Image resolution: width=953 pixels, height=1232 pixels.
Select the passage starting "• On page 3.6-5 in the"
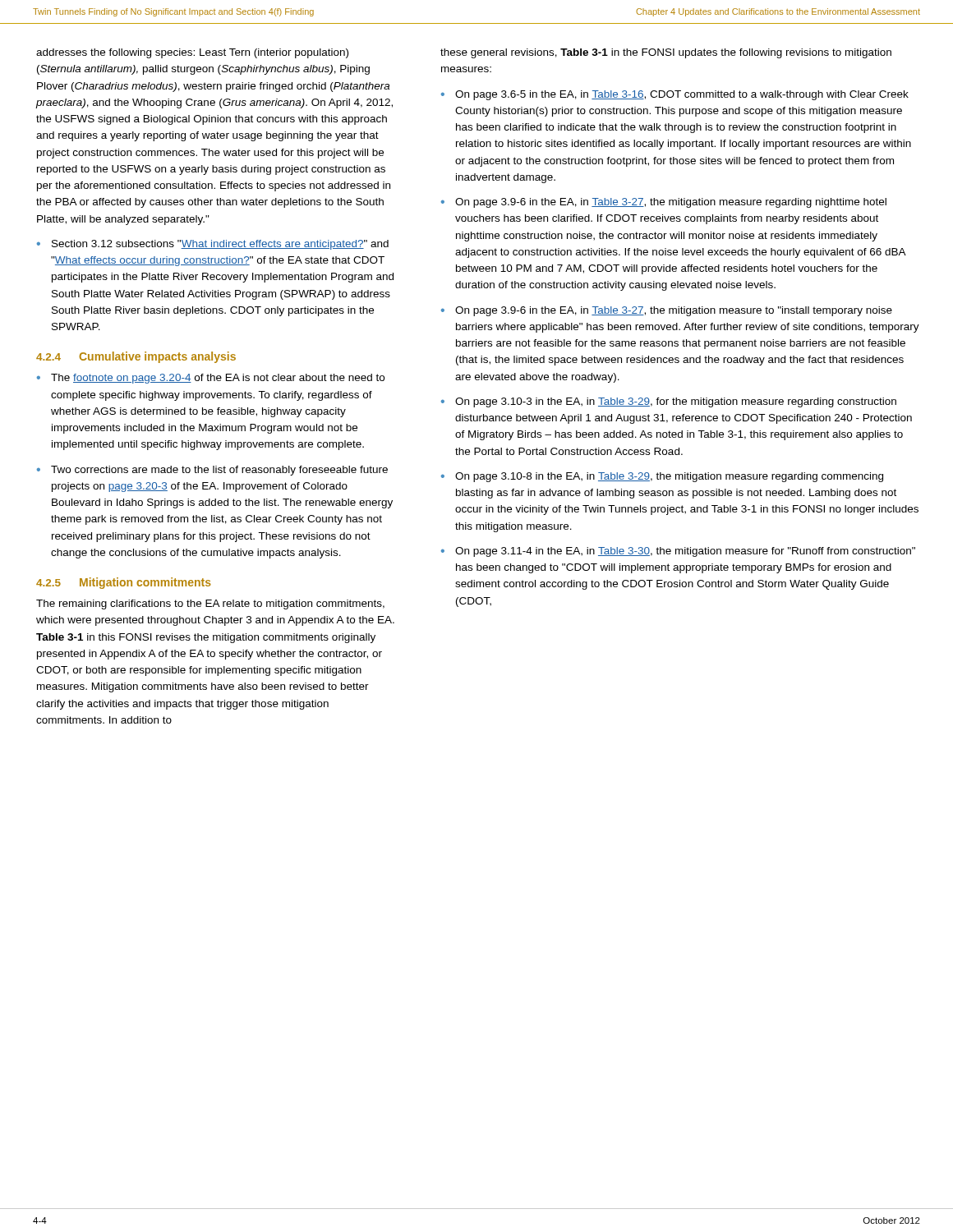[x=680, y=136]
